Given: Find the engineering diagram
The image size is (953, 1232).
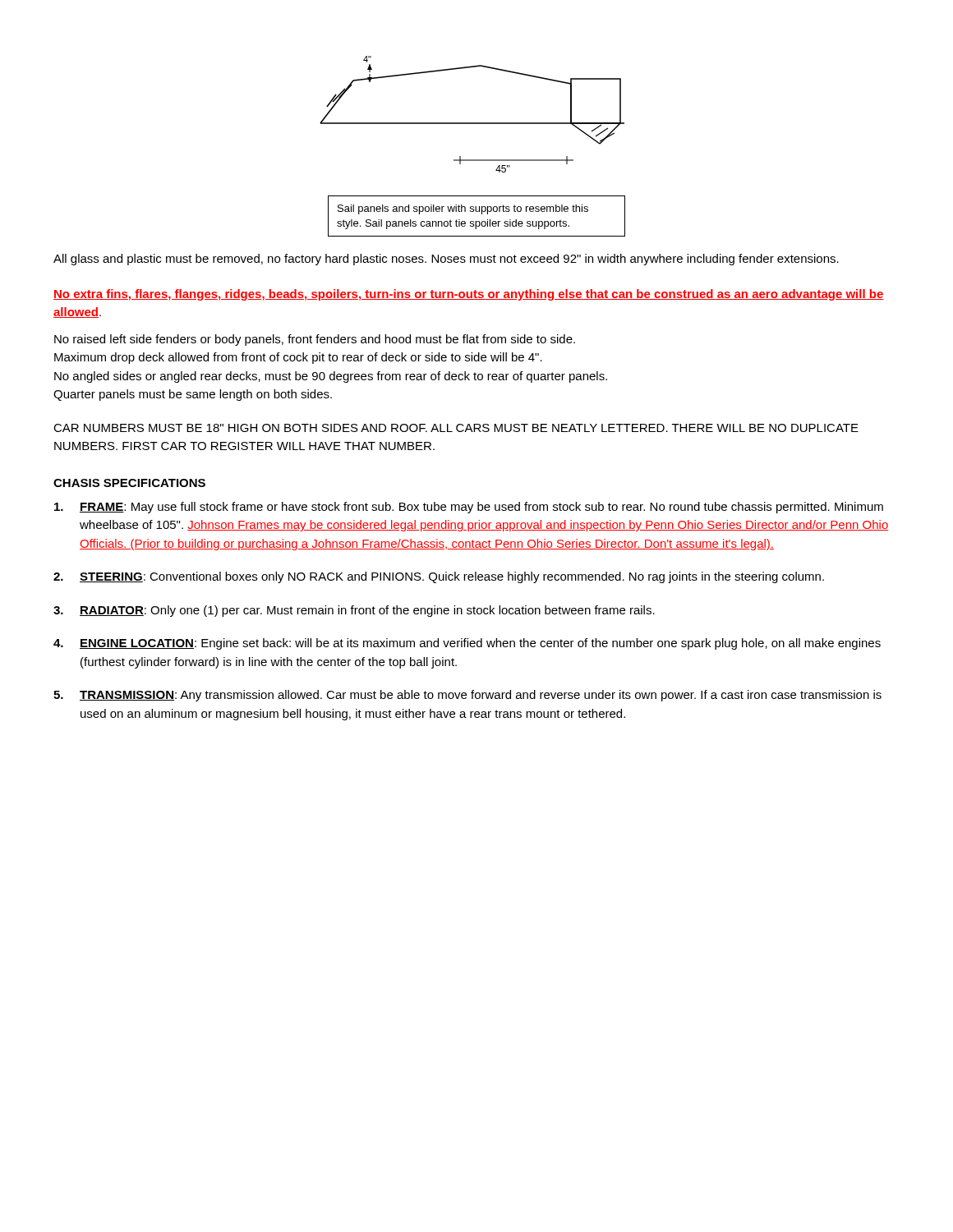Looking at the screenshot, I should click(x=476, y=111).
